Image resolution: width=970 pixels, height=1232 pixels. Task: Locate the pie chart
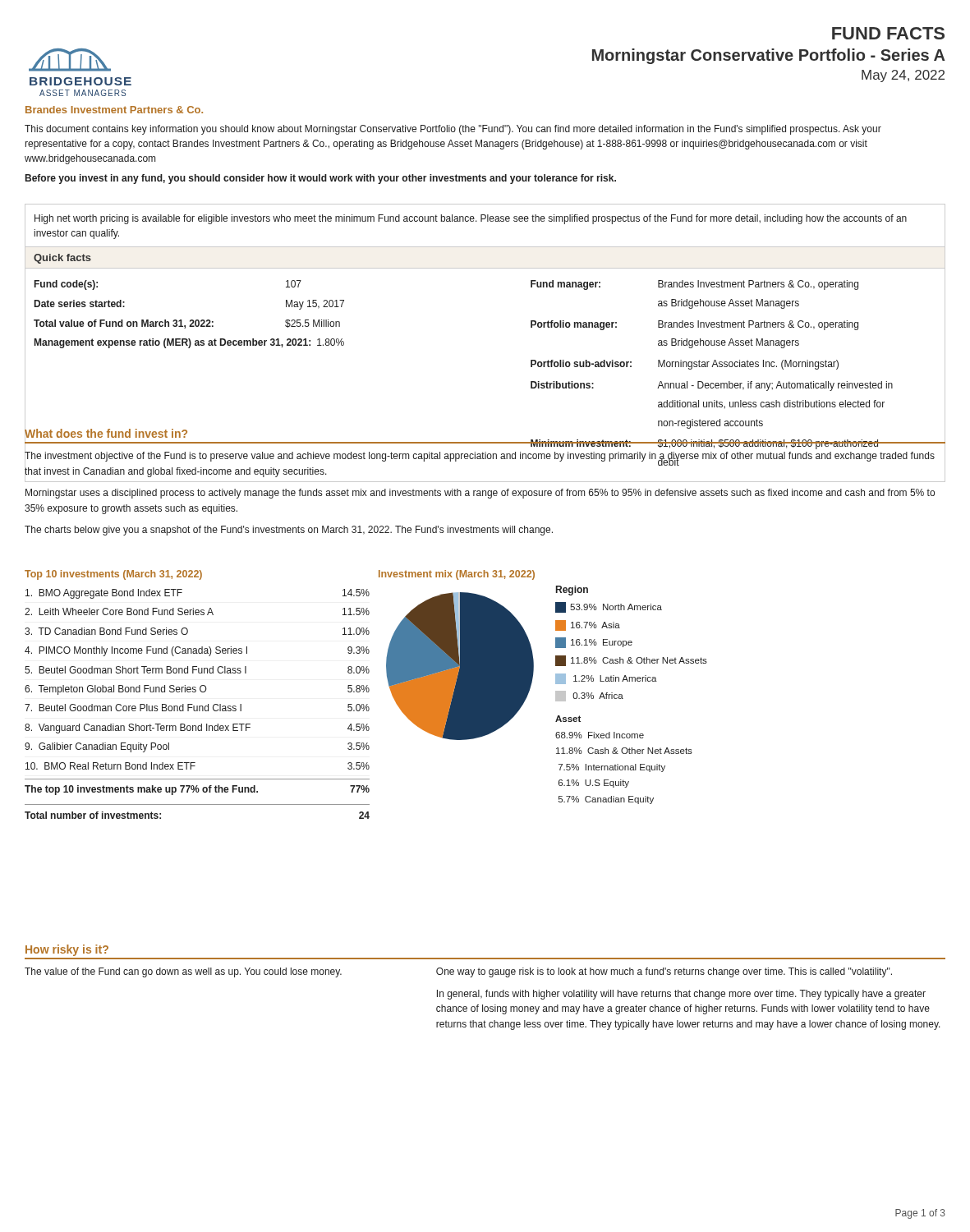click(x=662, y=688)
